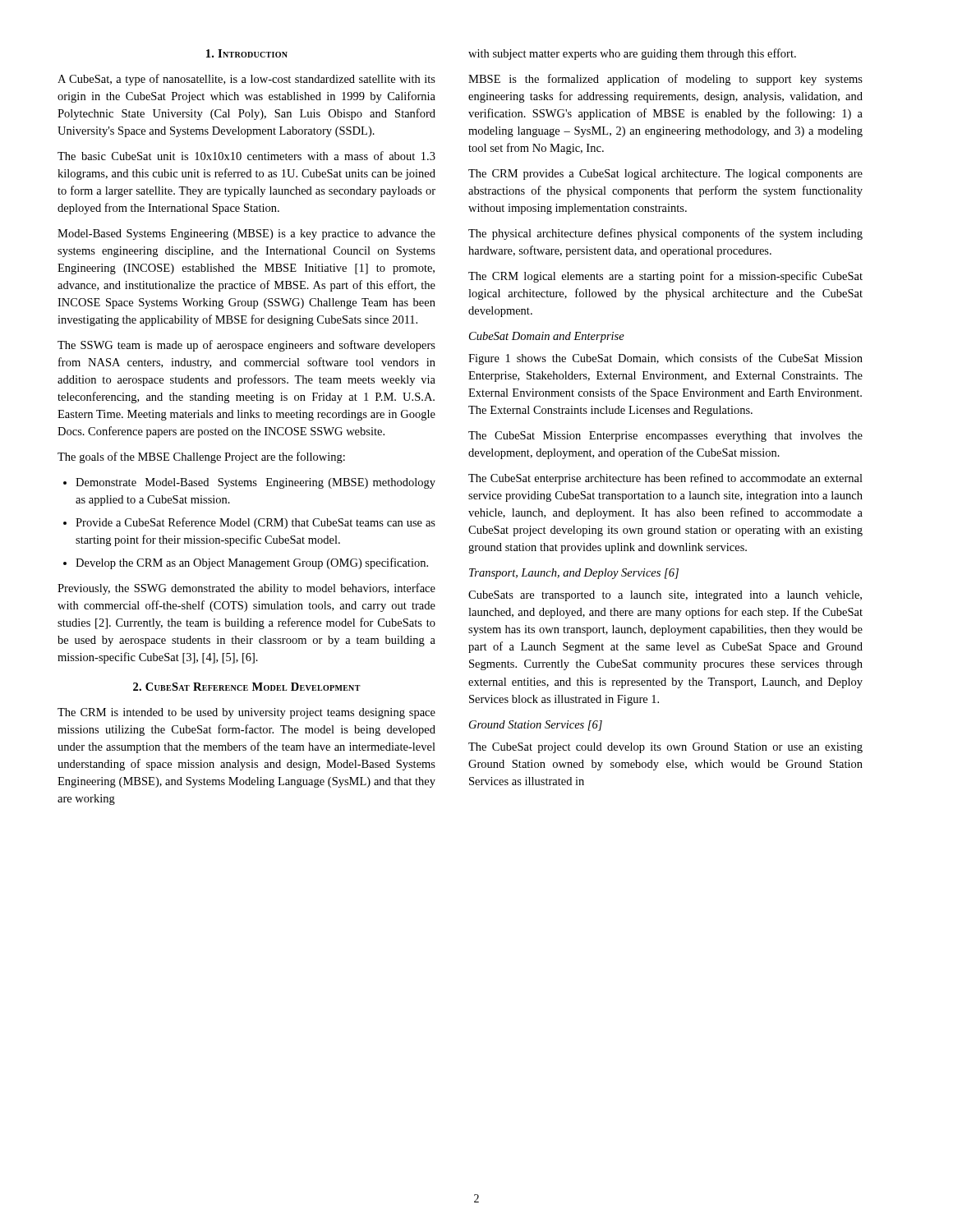Screen dimensions: 1232x953
Task: Find the element starting "The CubeSat enterprise architecture has"
Action: coord(665,513)
